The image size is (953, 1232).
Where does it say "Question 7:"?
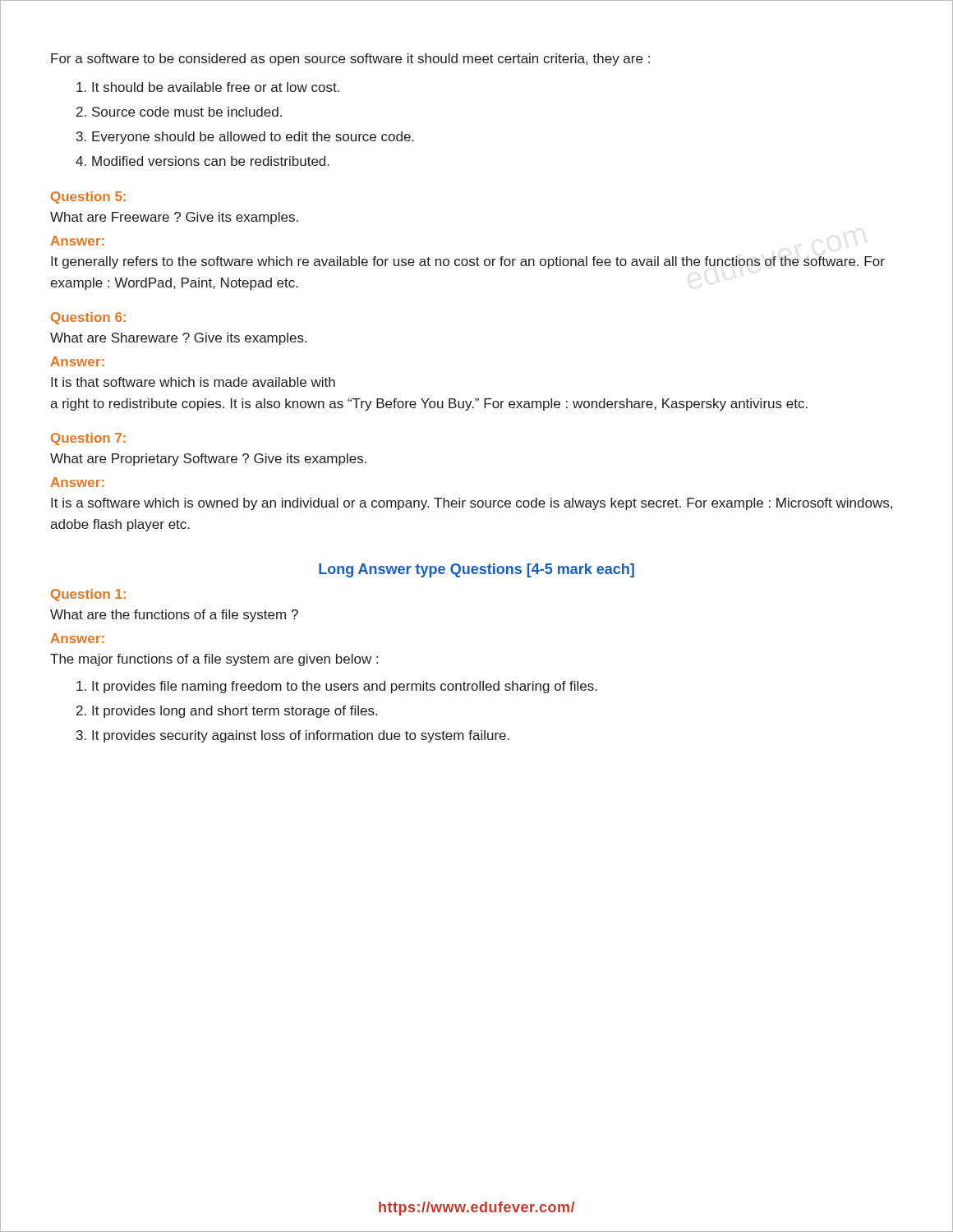89,438
